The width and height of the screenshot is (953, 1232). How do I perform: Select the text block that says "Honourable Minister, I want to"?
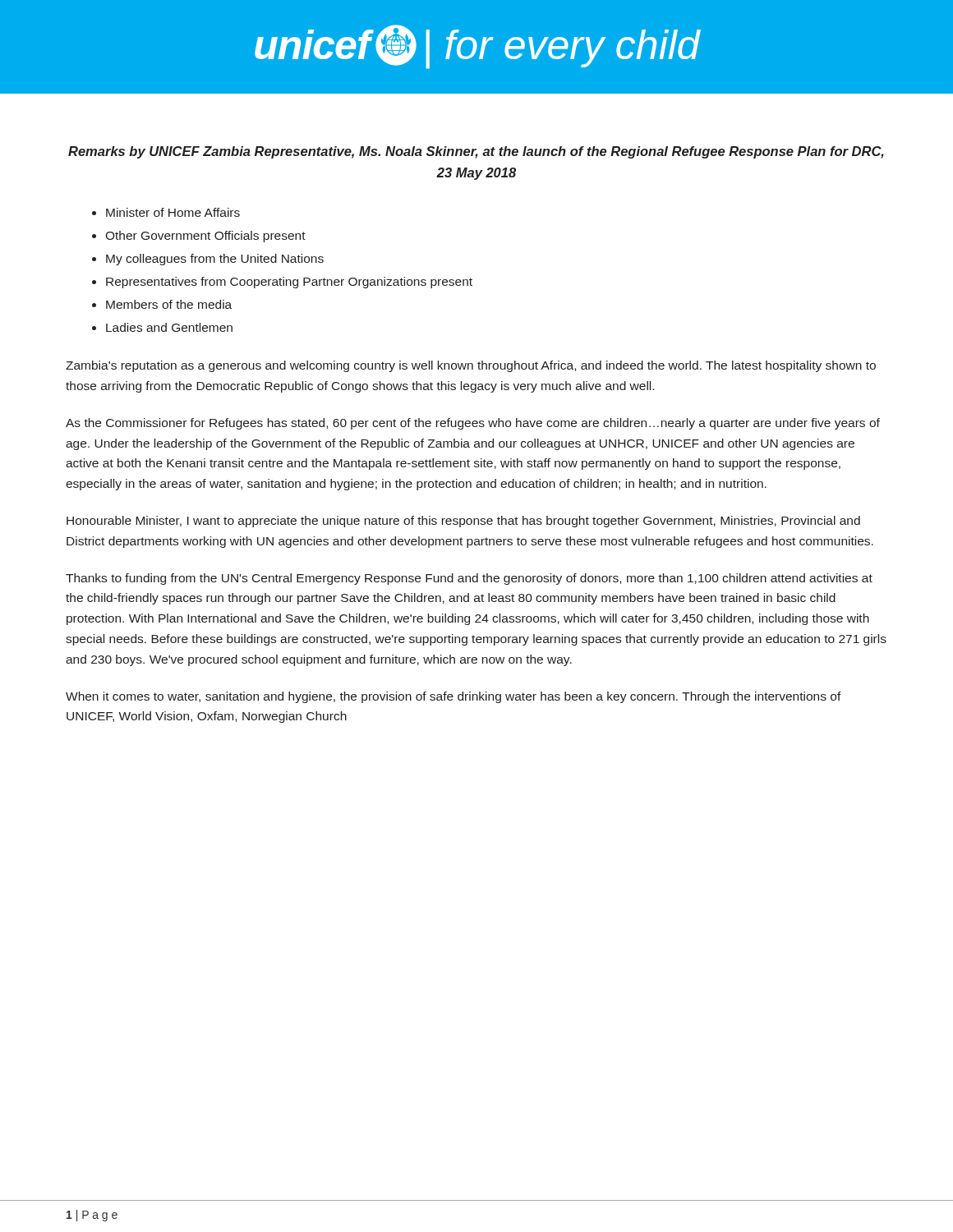coord(470,530)
